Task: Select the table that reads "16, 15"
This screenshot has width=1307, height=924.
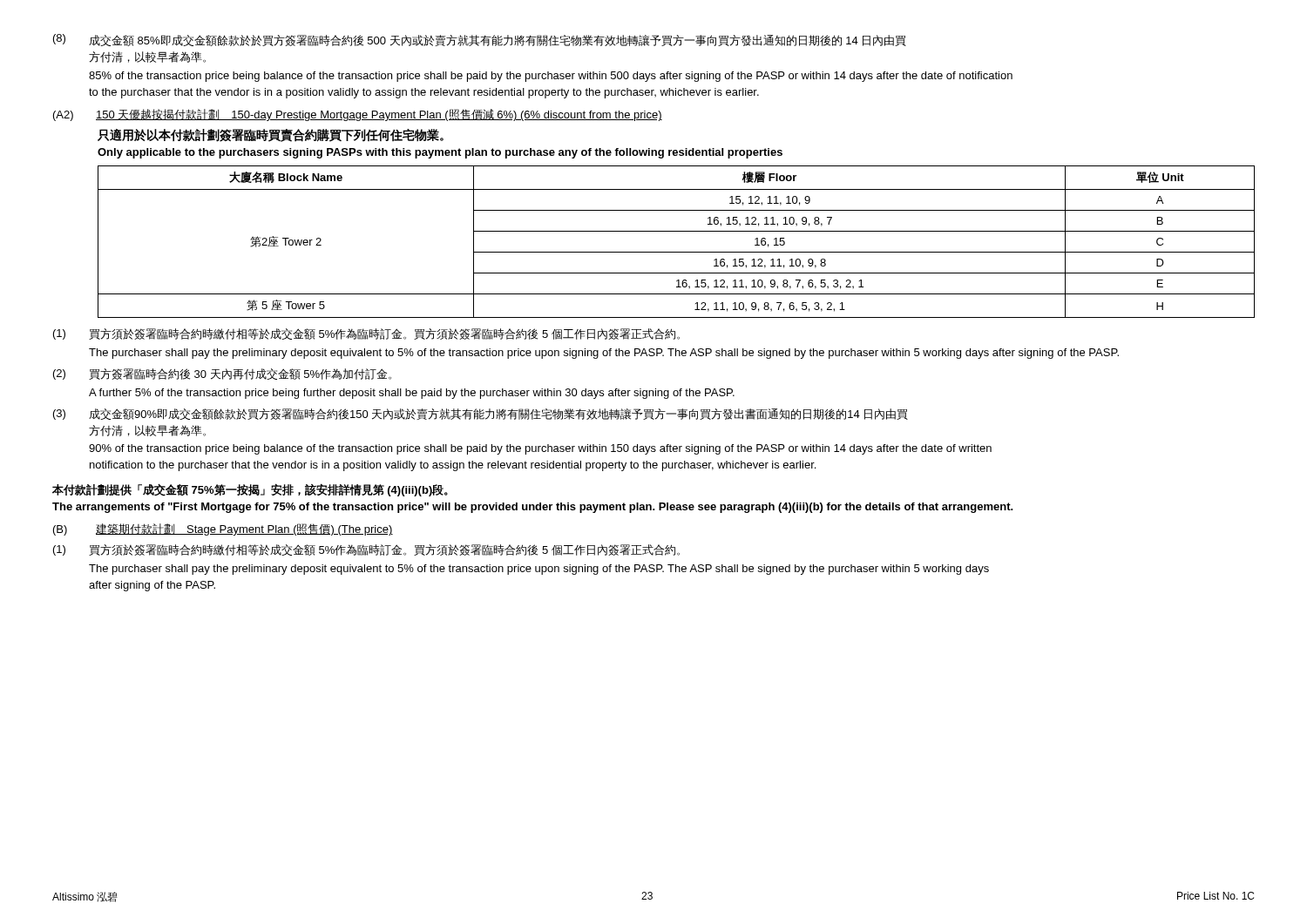Action: (x=676, y=242)
